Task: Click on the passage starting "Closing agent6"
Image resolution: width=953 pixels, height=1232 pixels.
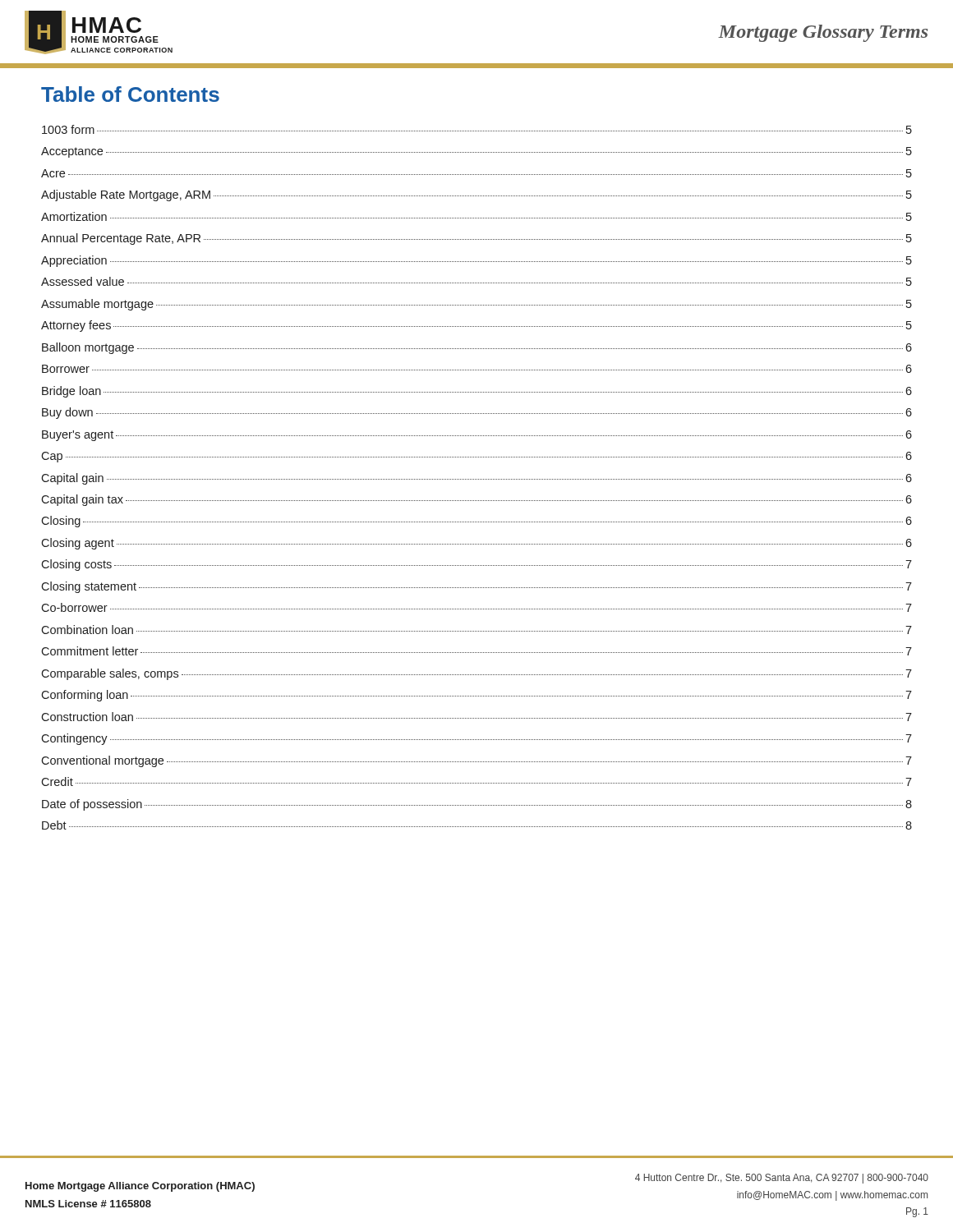Action: (476, 543)
